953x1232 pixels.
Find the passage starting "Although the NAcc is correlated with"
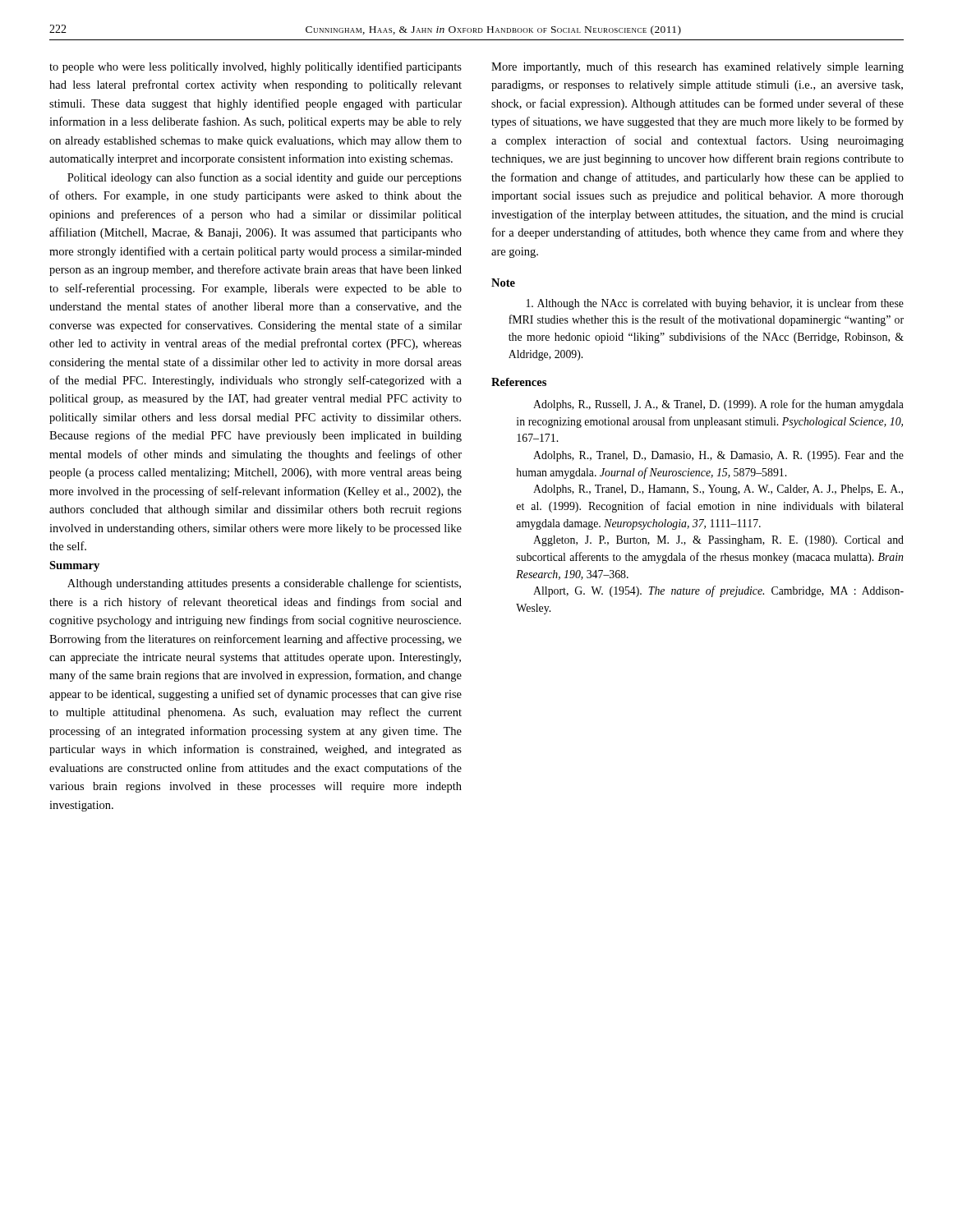[x=698, y=329]
